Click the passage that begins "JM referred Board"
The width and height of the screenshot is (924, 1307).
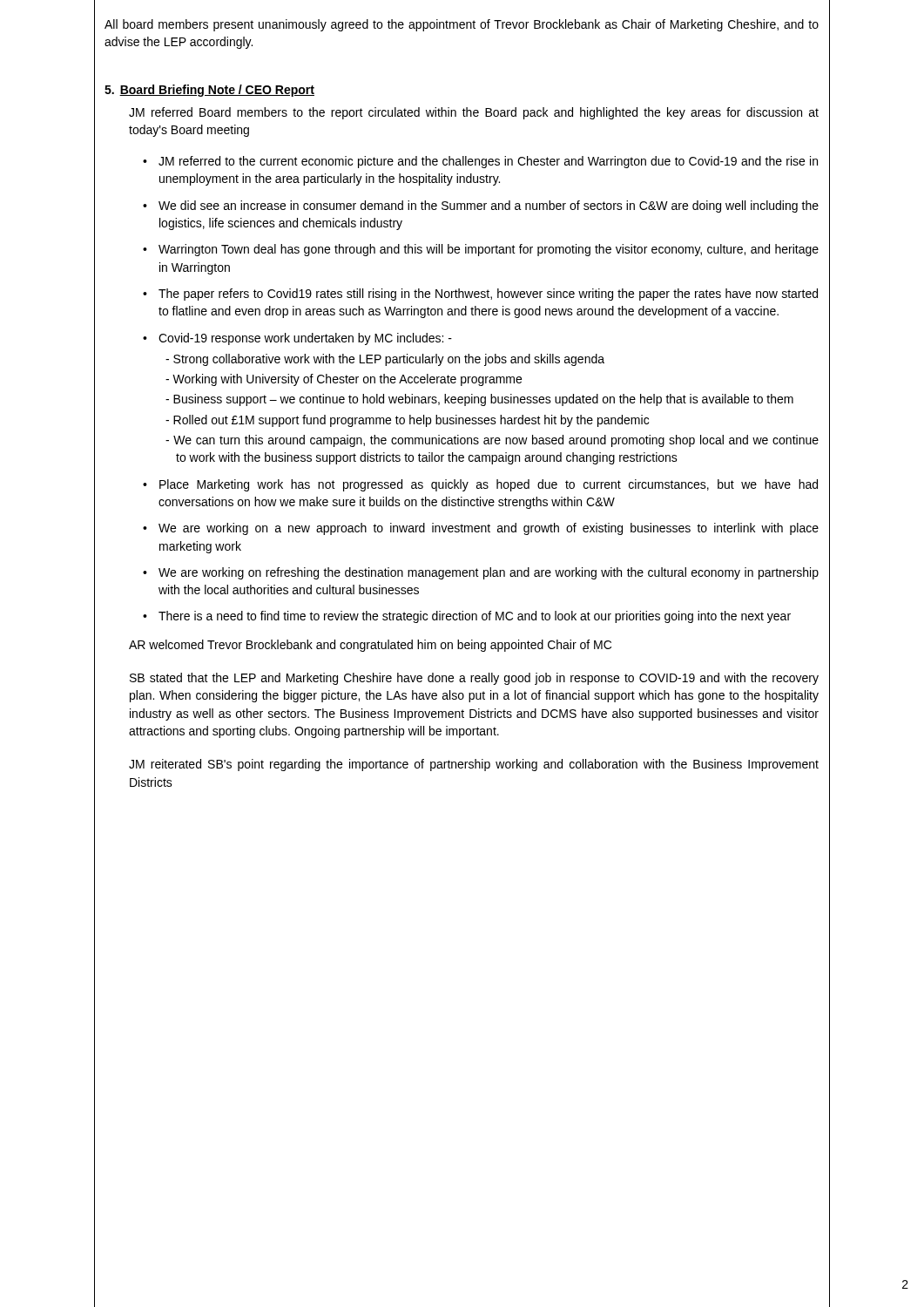point(474,121)
